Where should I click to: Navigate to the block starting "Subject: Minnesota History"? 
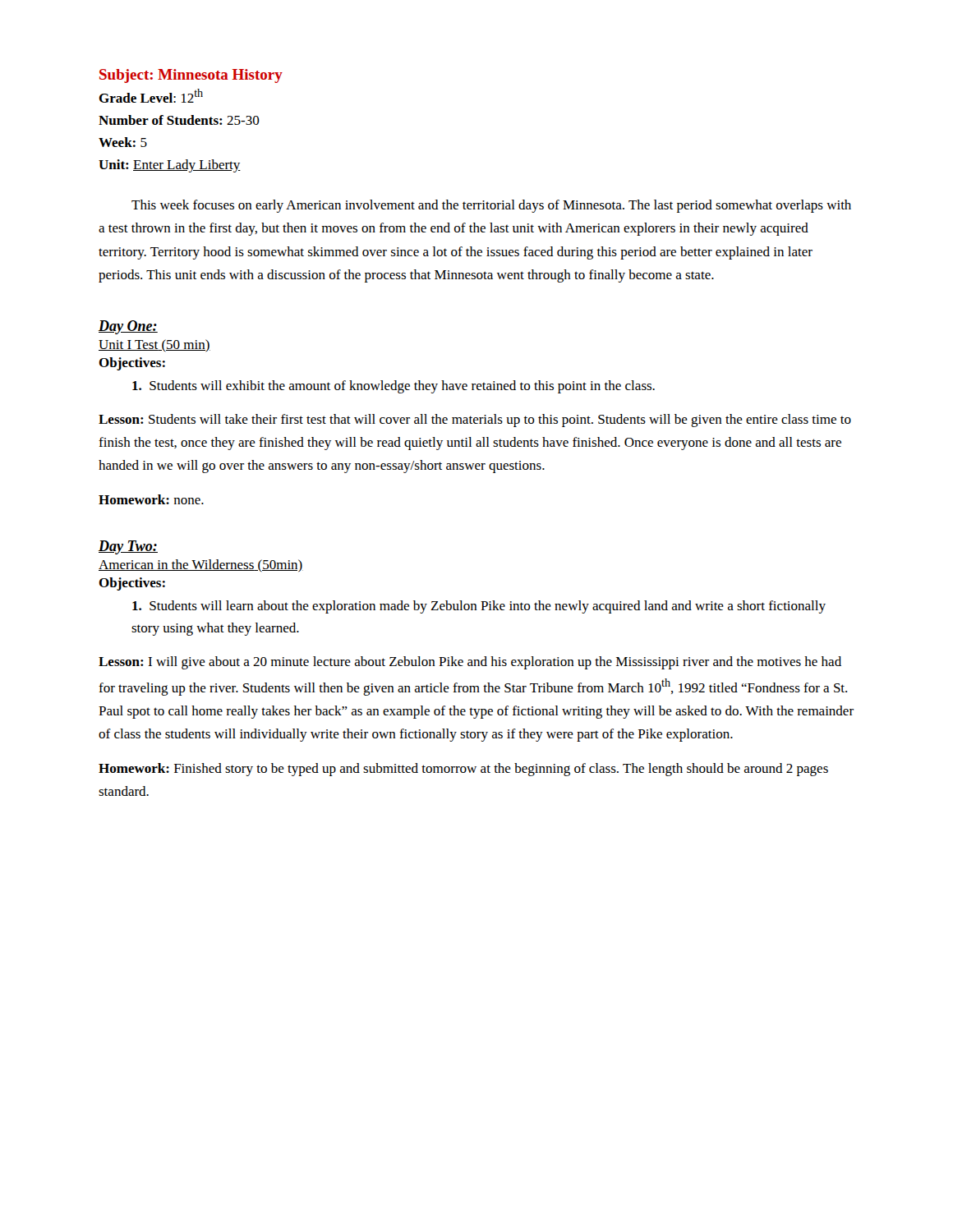point(190,74)
